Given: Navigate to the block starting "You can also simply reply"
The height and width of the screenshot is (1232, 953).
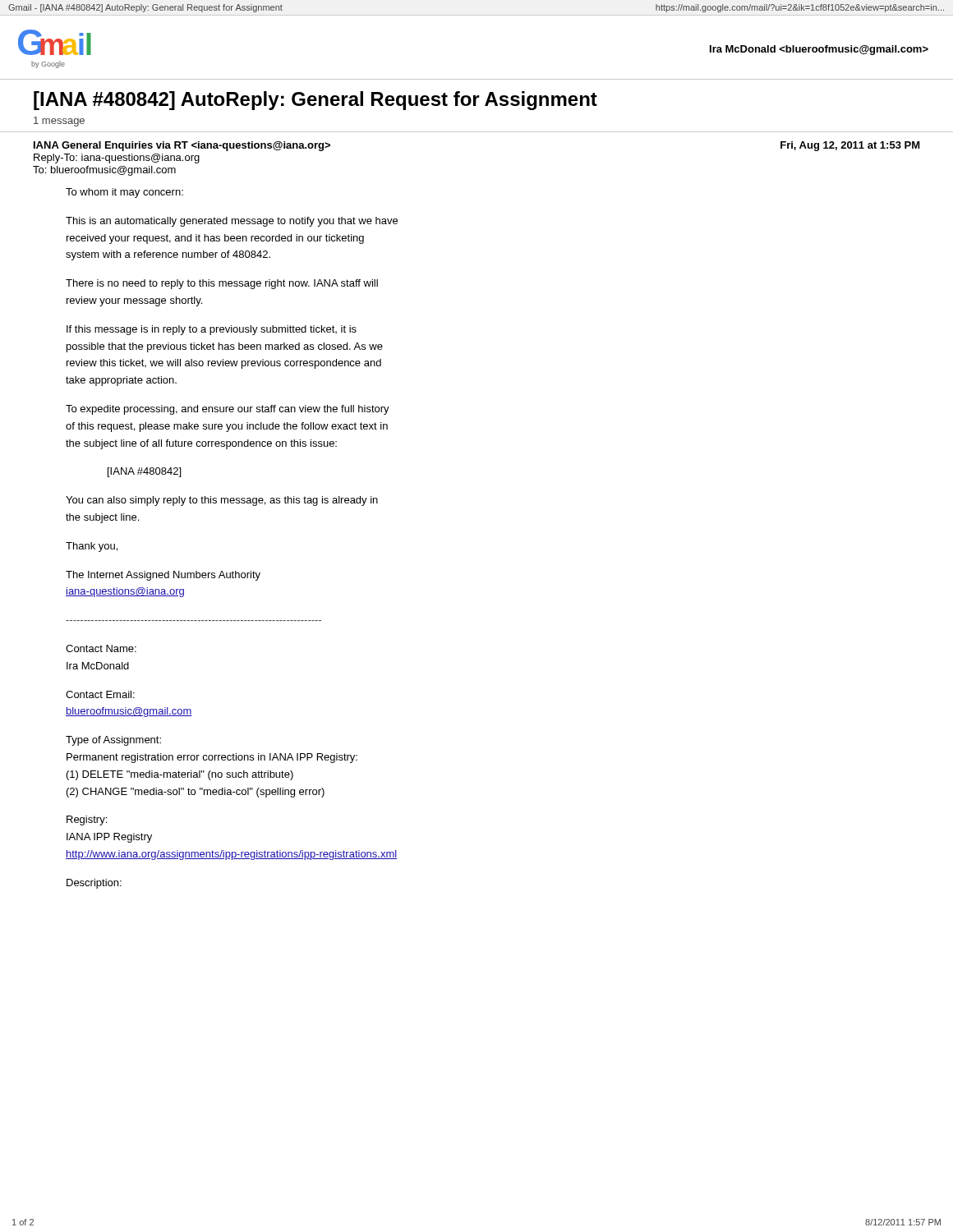Looking at the screenshot, I should pyautogui.click(x=222, y=508).
